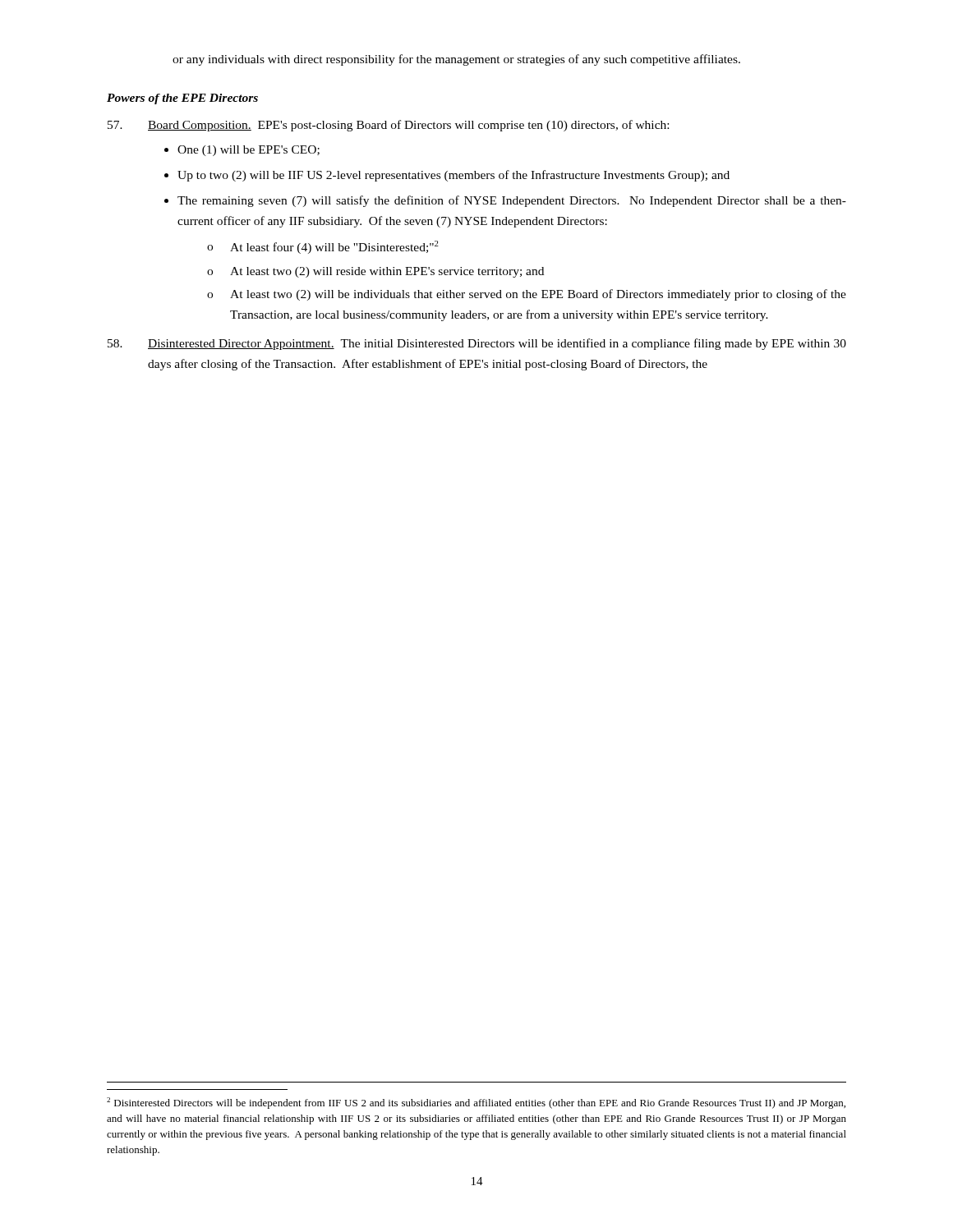Find the block on this page that starts "57. Board Composition. EPE's post-closing Board"
The image size is (953, 1232).
point(476,125)
